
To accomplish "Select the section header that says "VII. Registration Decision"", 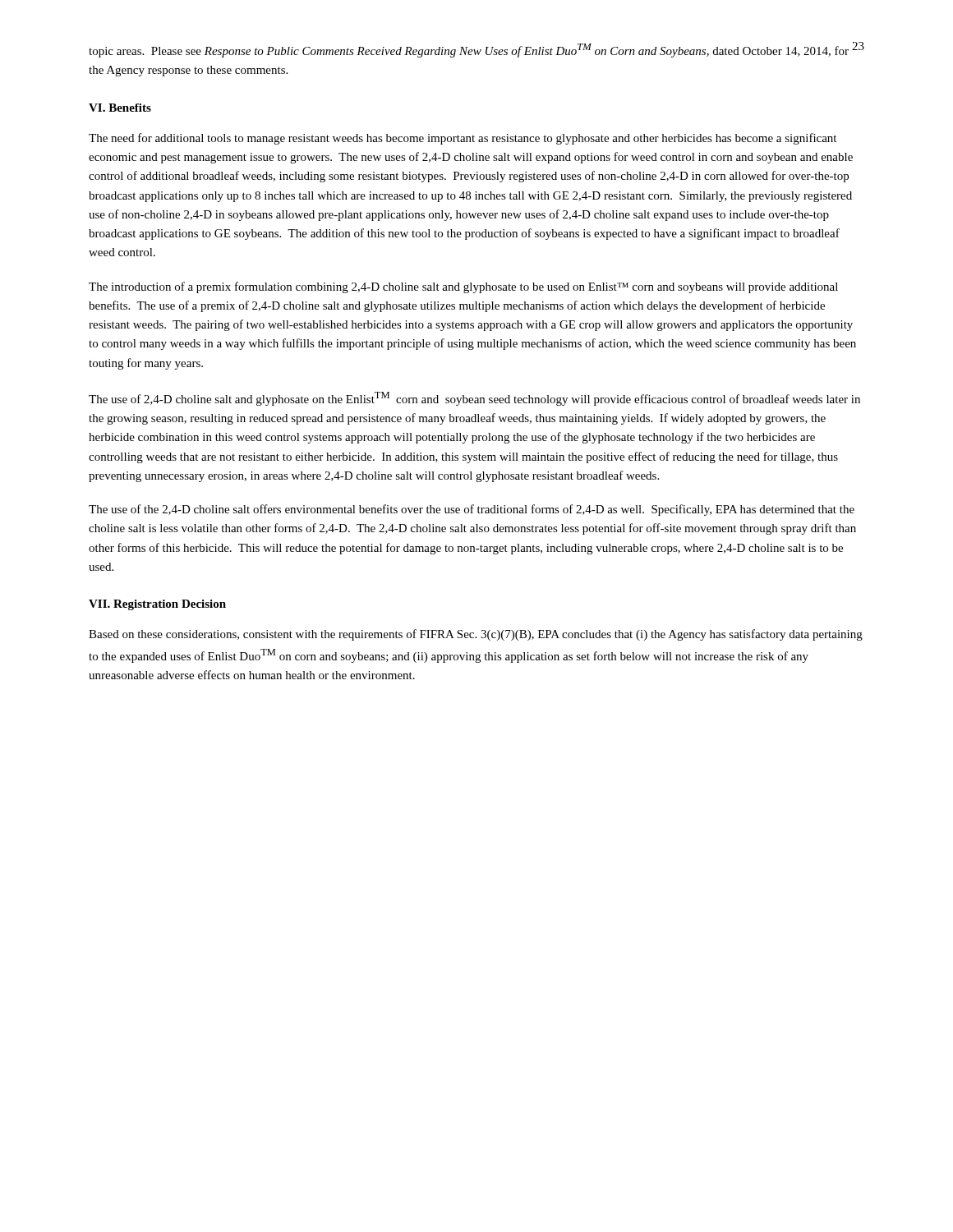I will [x=157, y=604].
